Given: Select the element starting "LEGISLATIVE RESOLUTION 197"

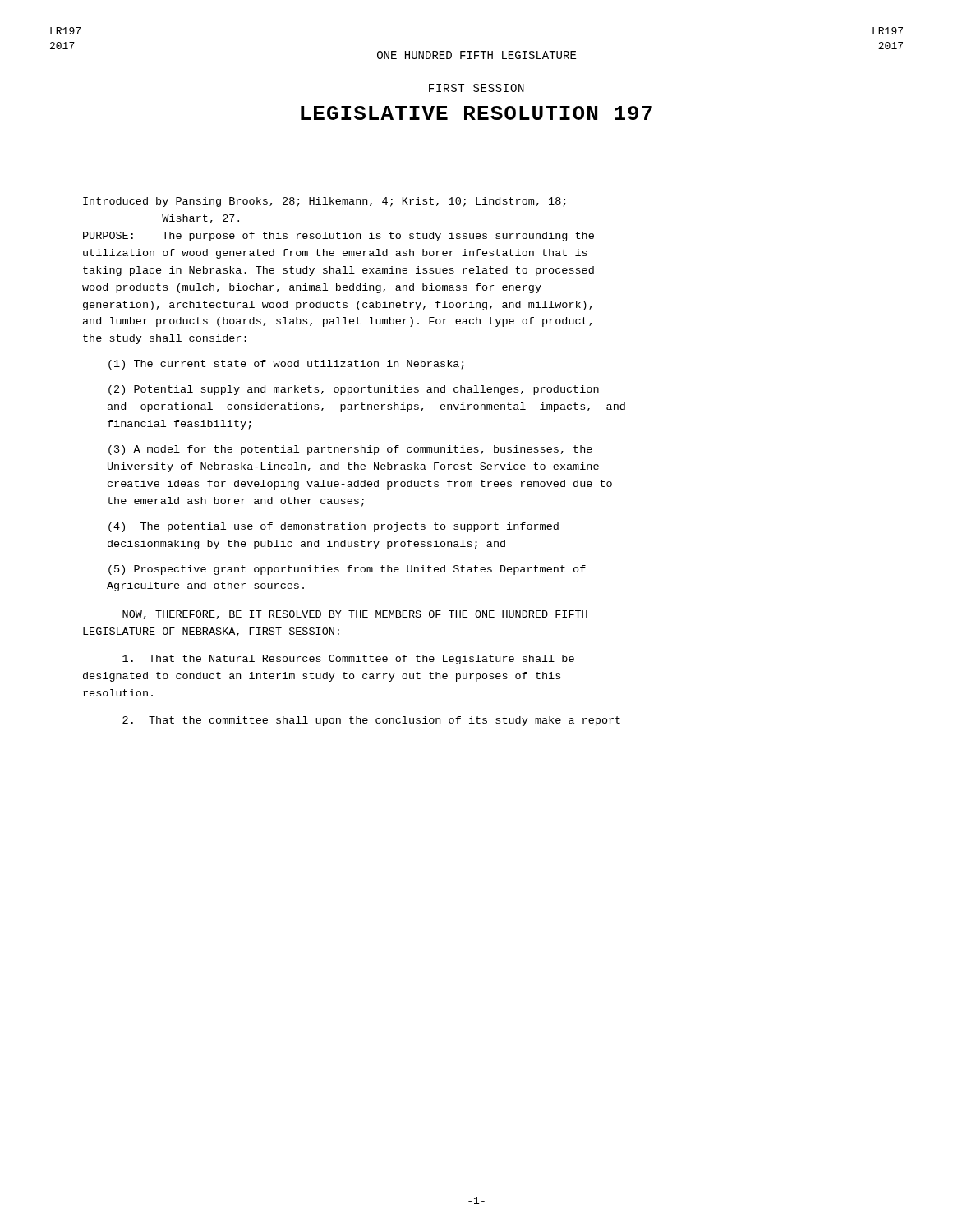Looking at the screenshot, I should coord(476,114).
